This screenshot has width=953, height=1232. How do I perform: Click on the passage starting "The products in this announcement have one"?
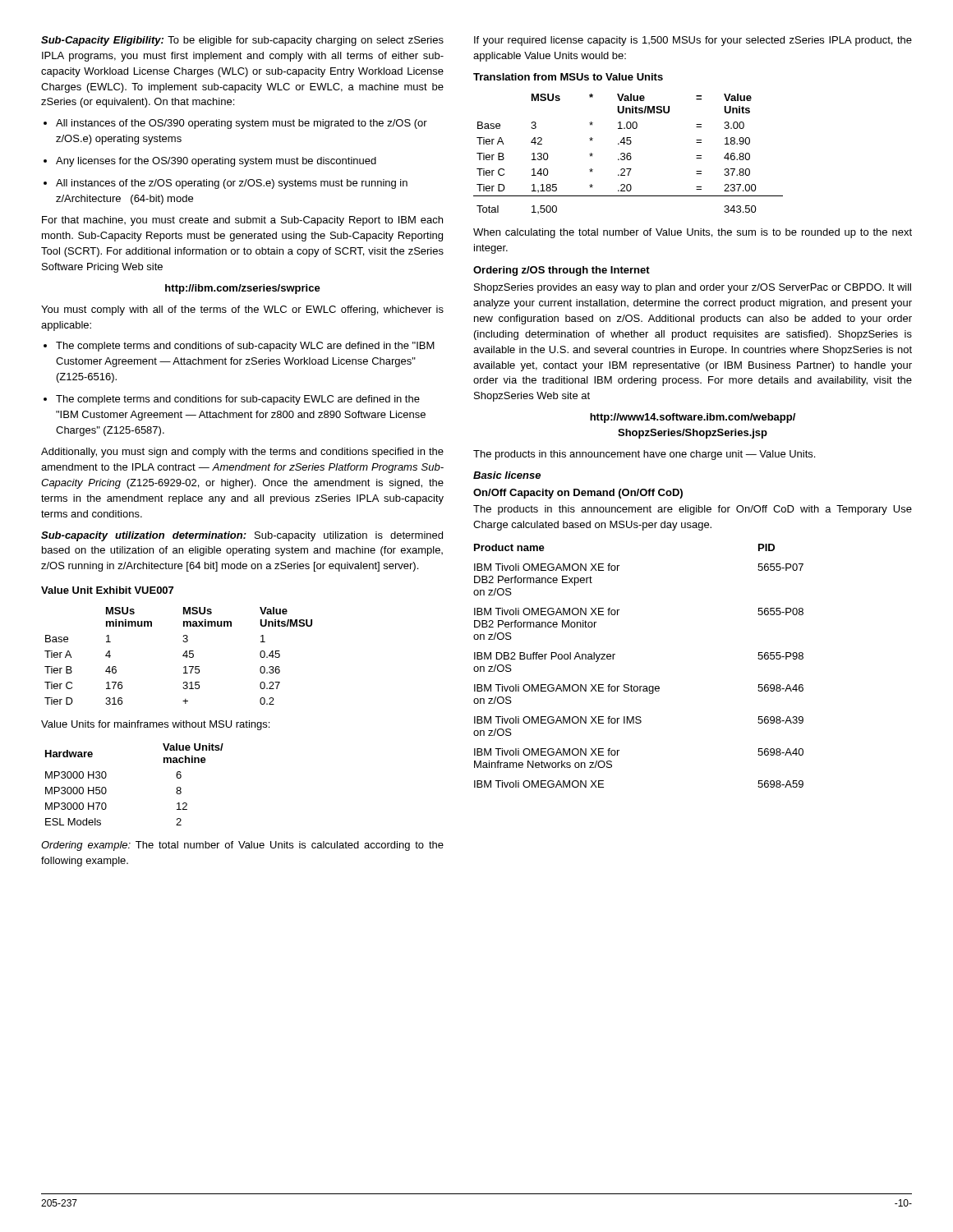693,454
